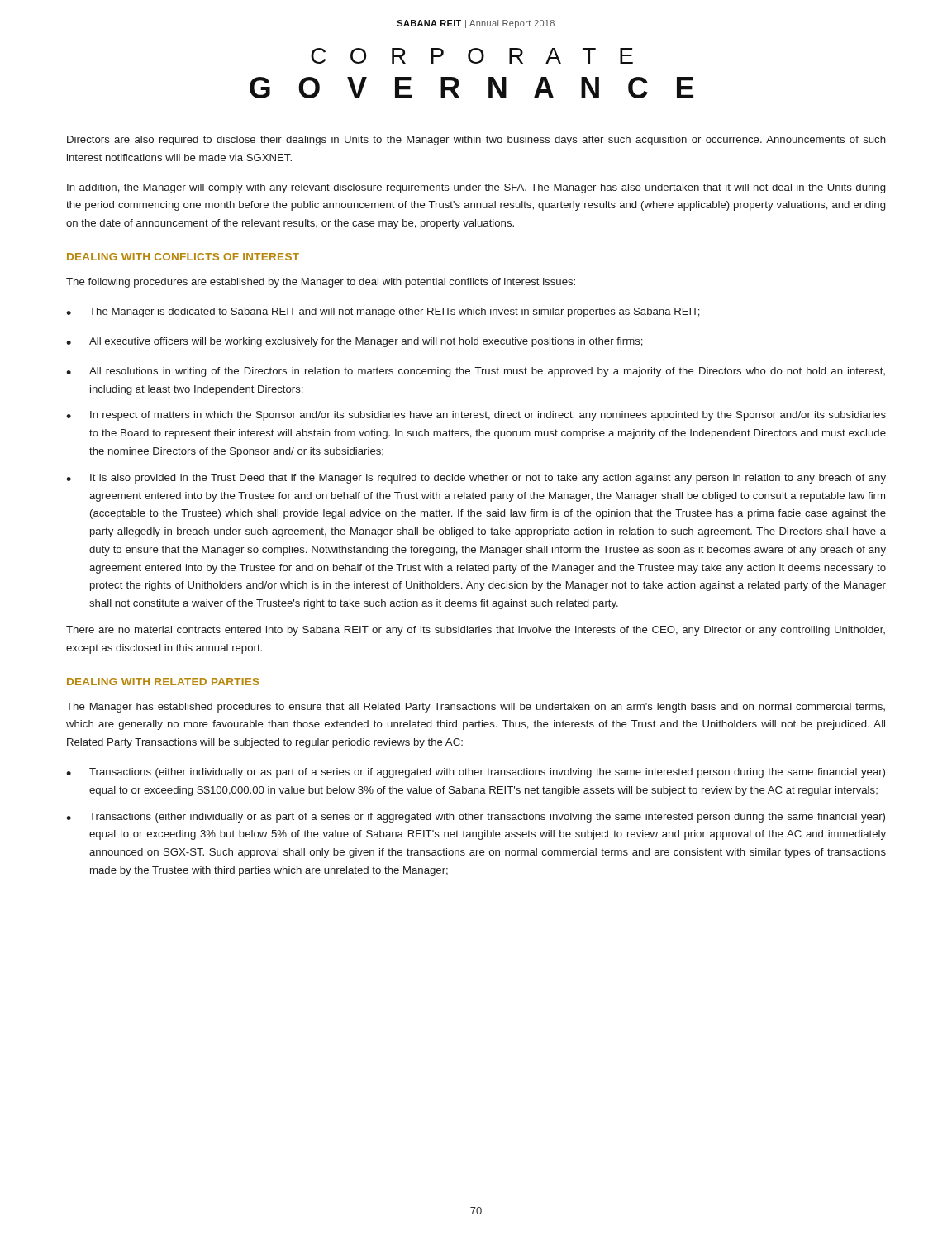This screenshot has height=1240, width=952.
Task: Where does it say "DEALING WITH CONFLICTS OF INTEREST"?
Action: 183,257
